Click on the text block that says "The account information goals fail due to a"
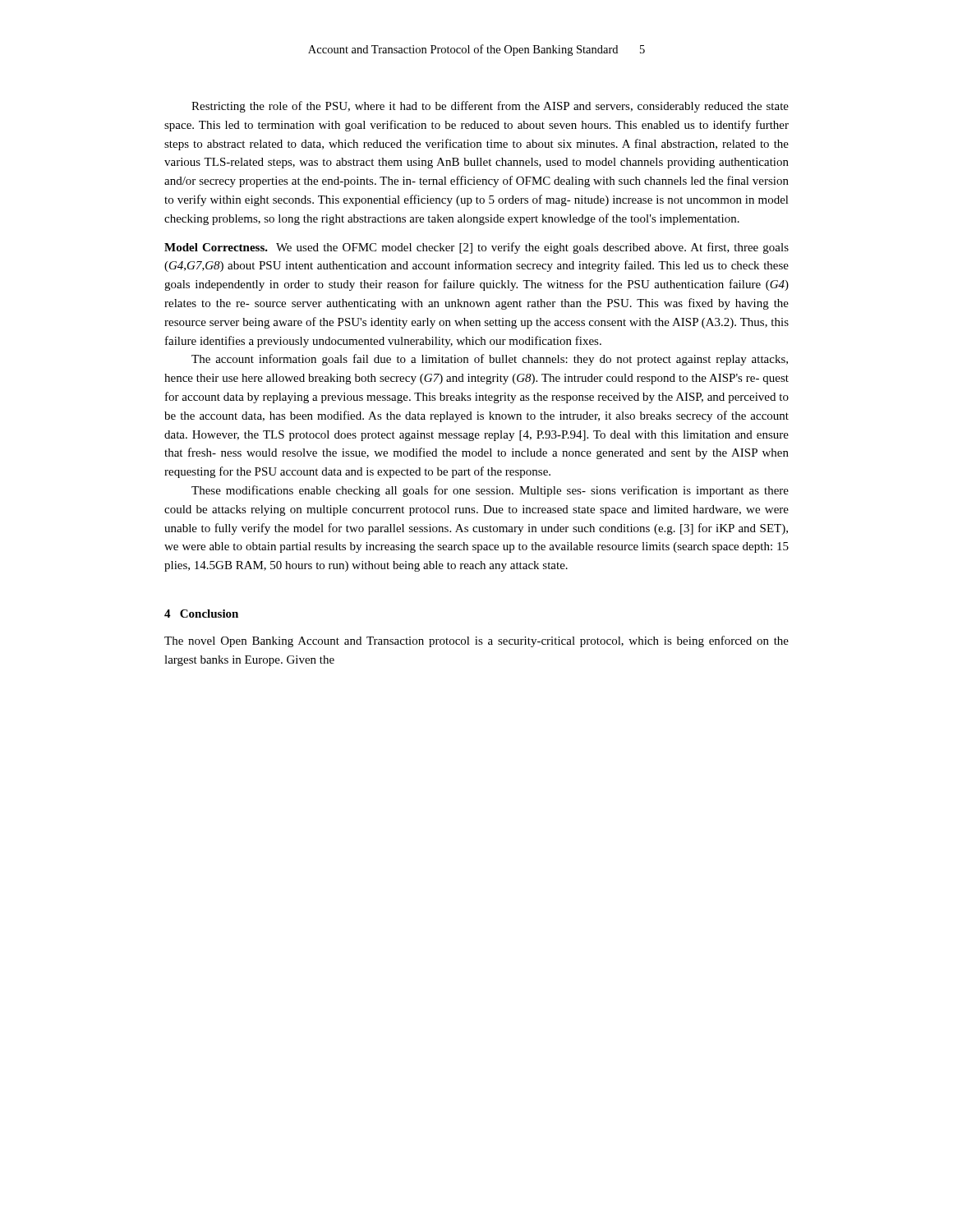Screen dimensions: 1232x953 pos(476,416)
